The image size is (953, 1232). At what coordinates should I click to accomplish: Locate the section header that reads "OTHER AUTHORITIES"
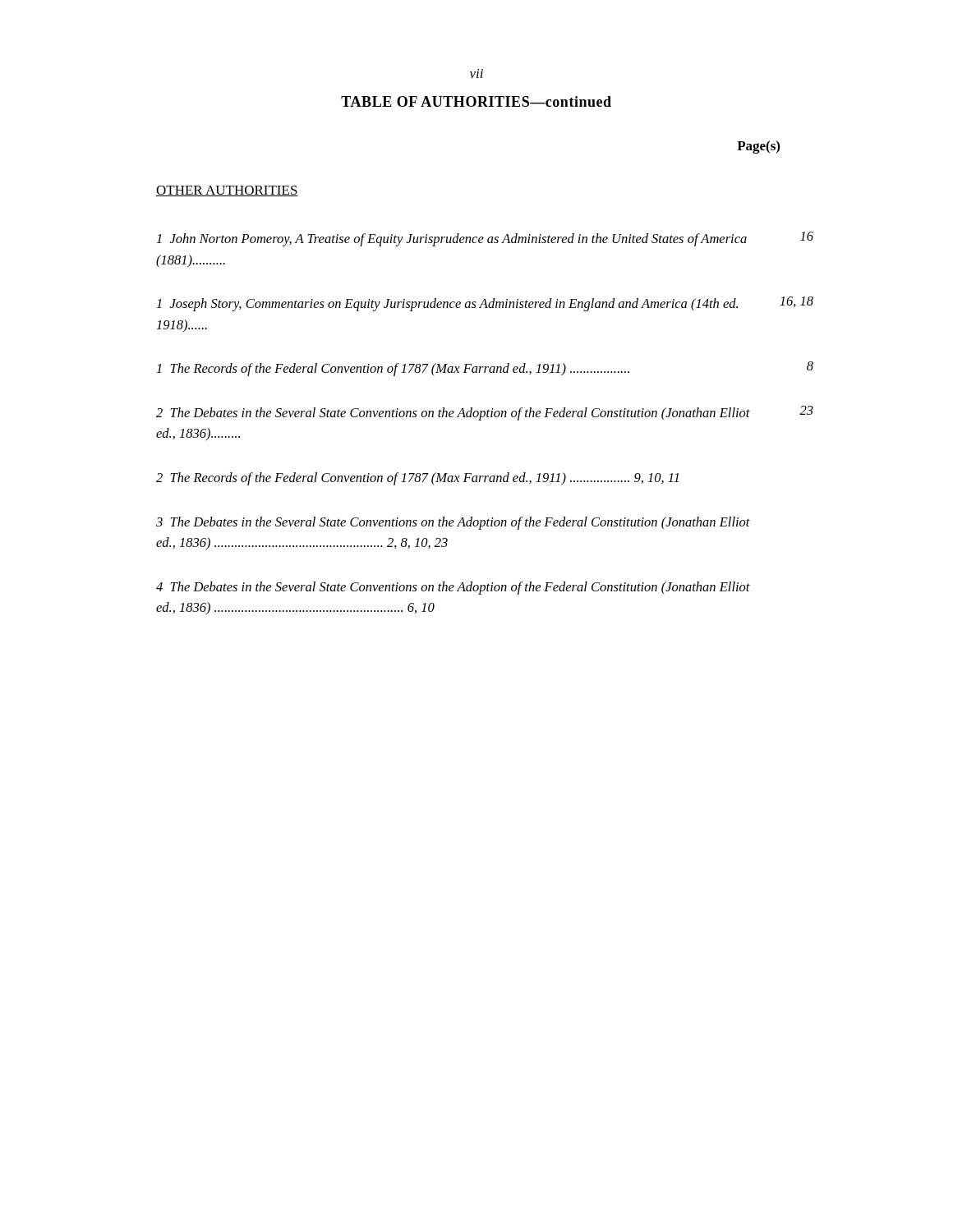227,190
